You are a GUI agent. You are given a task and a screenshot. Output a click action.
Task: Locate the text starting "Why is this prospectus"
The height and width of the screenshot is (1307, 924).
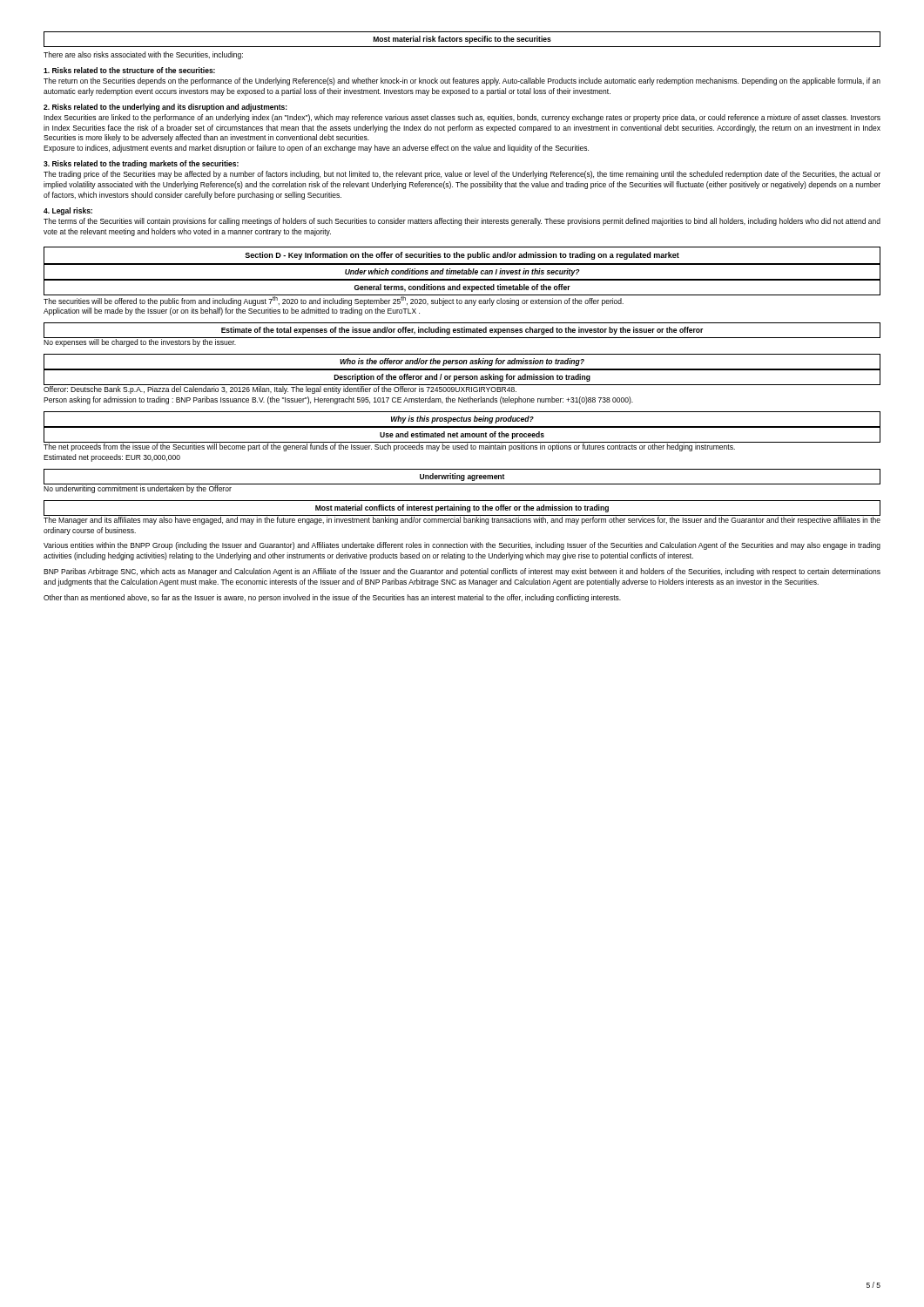[x=462, y=419]
